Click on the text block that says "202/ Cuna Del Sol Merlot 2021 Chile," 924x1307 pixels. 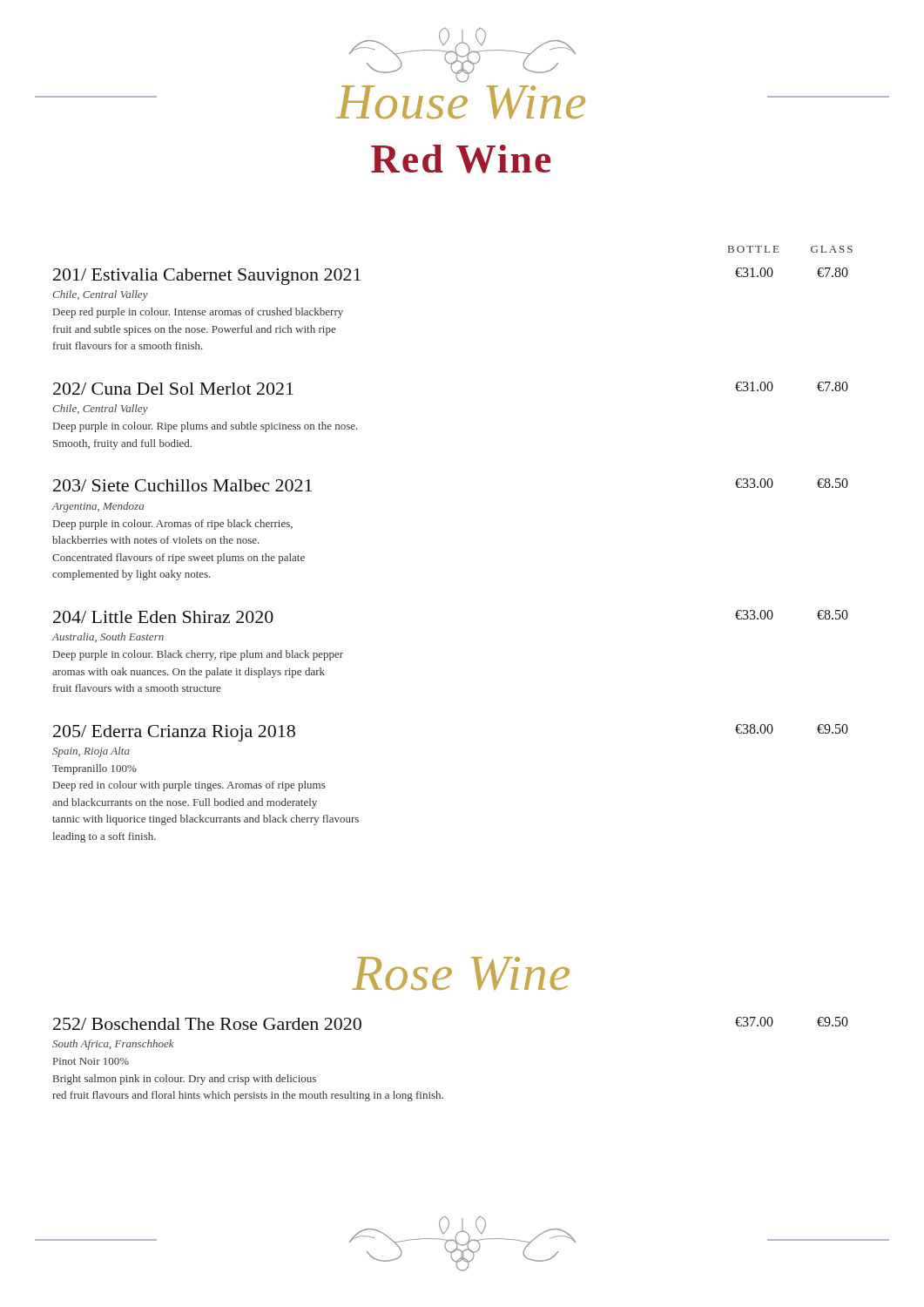[174, 388]
